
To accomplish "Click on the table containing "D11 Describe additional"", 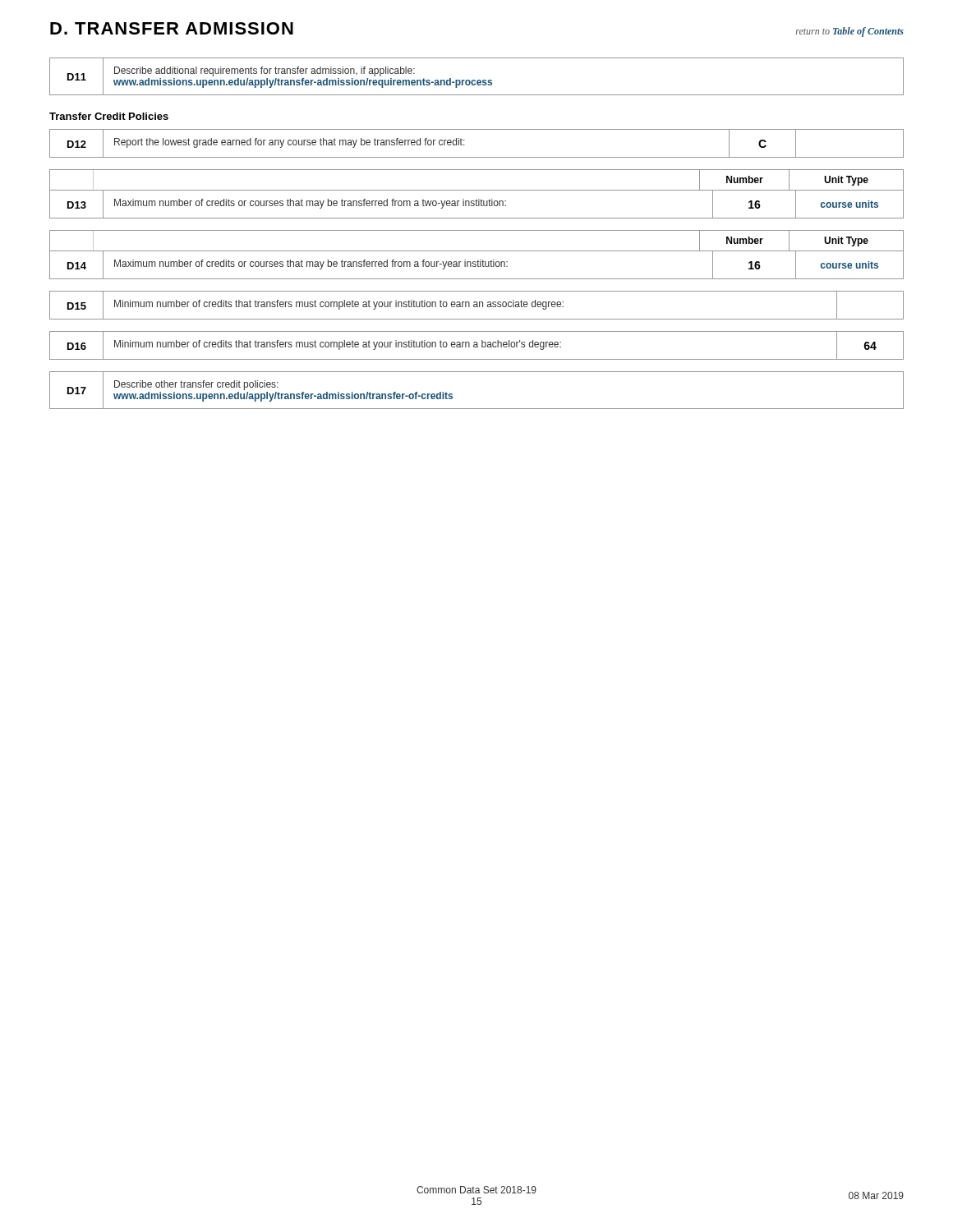I will [476, 76].
